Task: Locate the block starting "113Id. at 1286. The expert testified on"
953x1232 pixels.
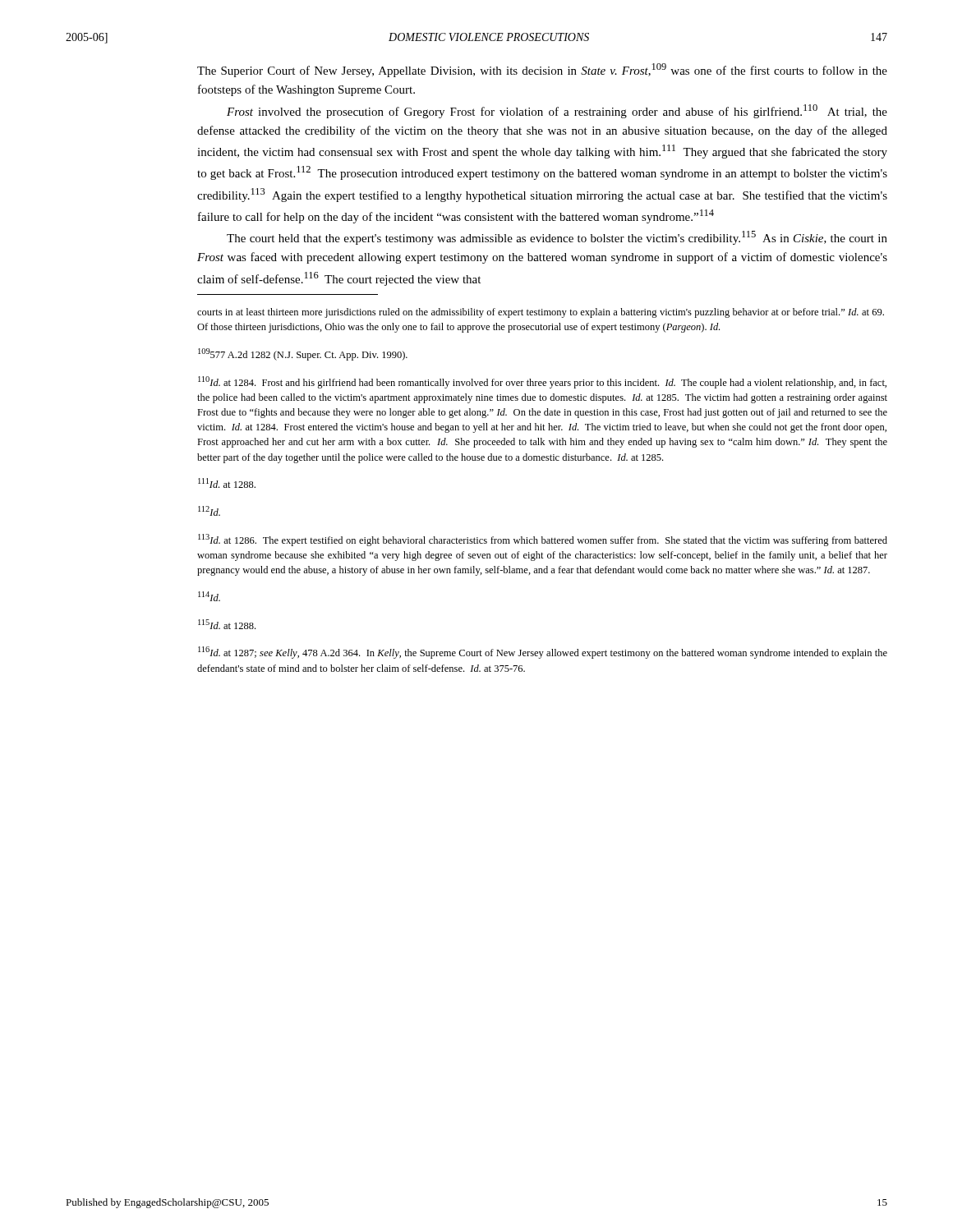Action: tap(542, 554)
